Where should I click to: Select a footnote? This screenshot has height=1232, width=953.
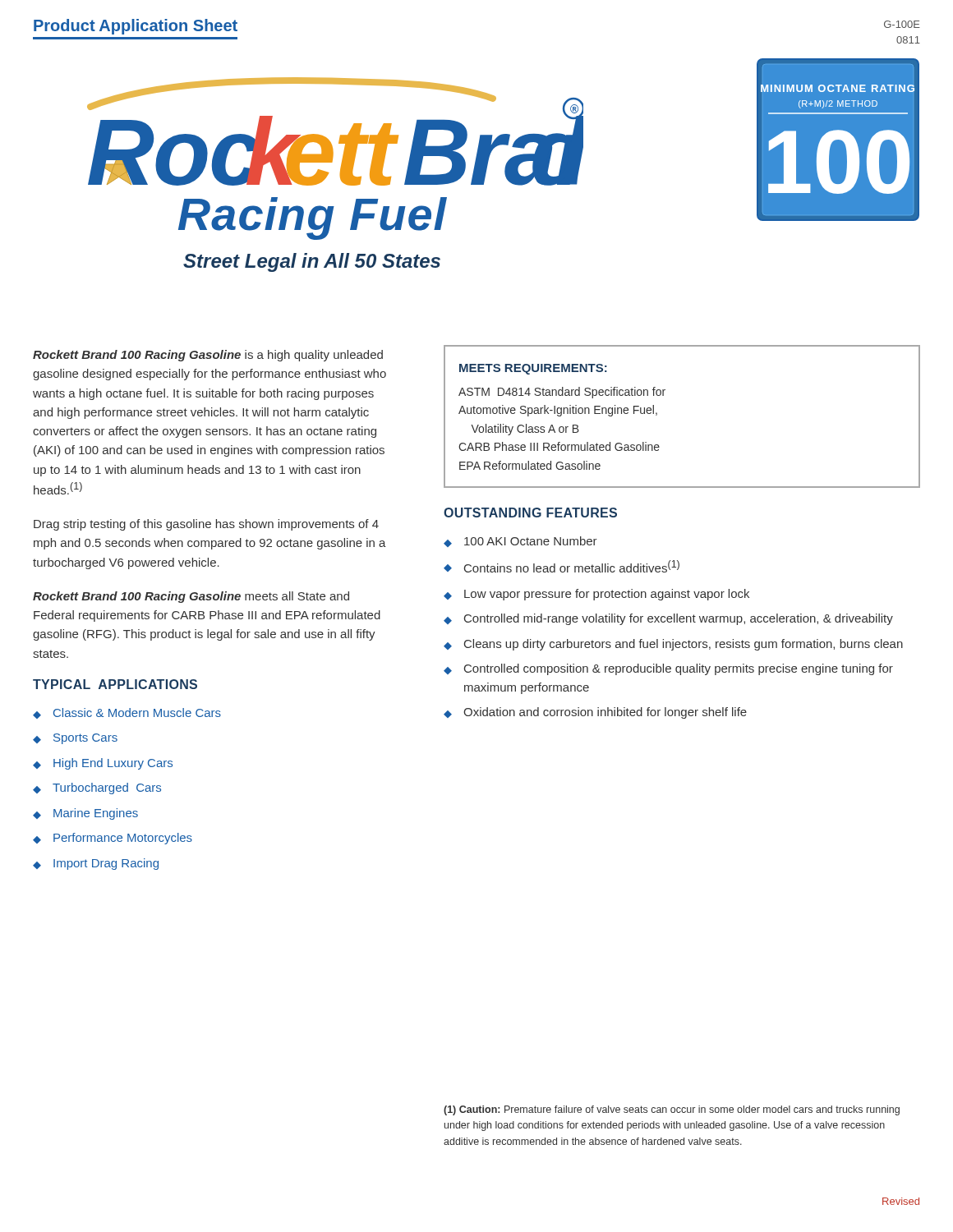pos(672,1125)
